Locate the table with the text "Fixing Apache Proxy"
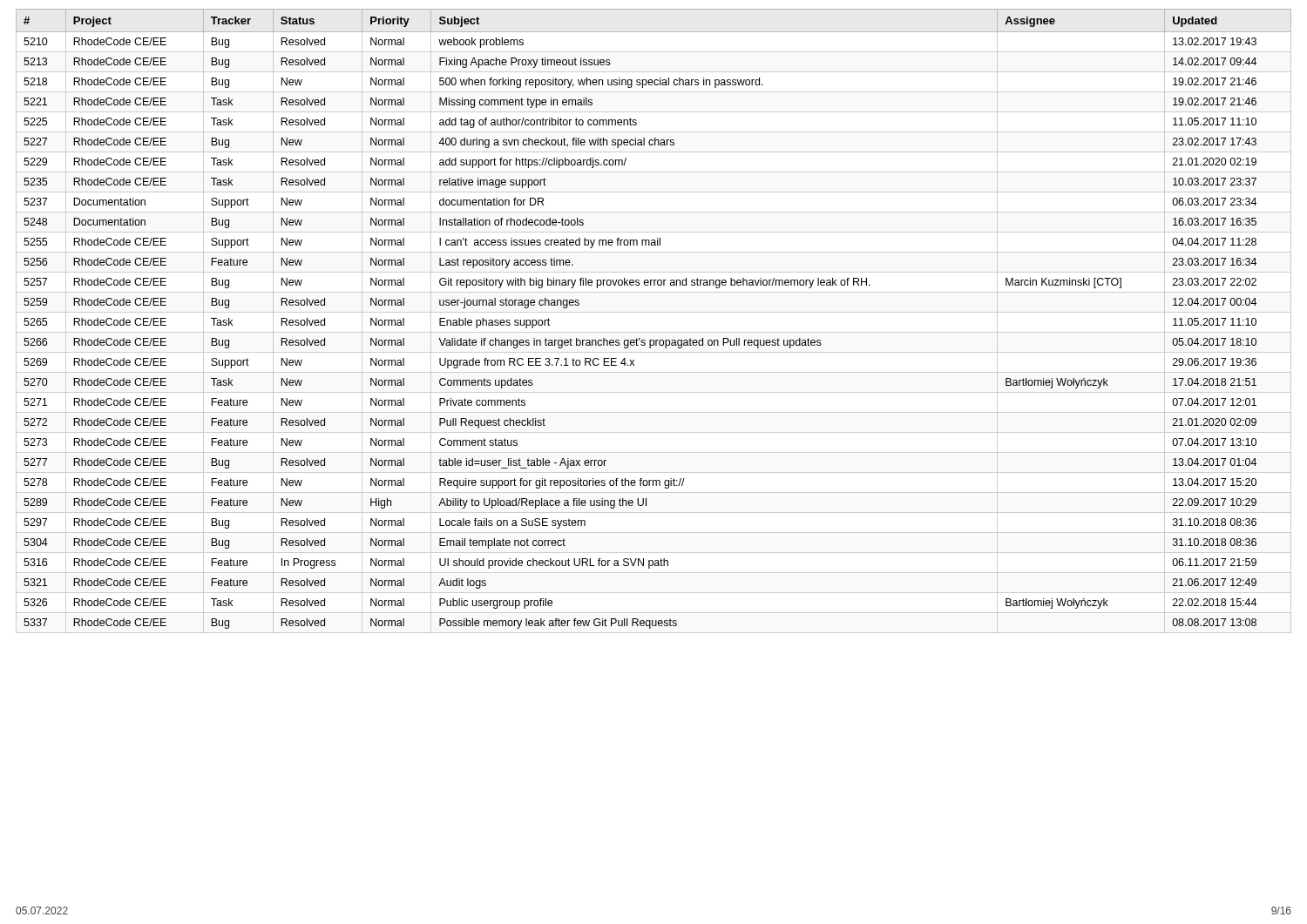Viewport: 1307px width, 924px height. click(x=654, y=321)
